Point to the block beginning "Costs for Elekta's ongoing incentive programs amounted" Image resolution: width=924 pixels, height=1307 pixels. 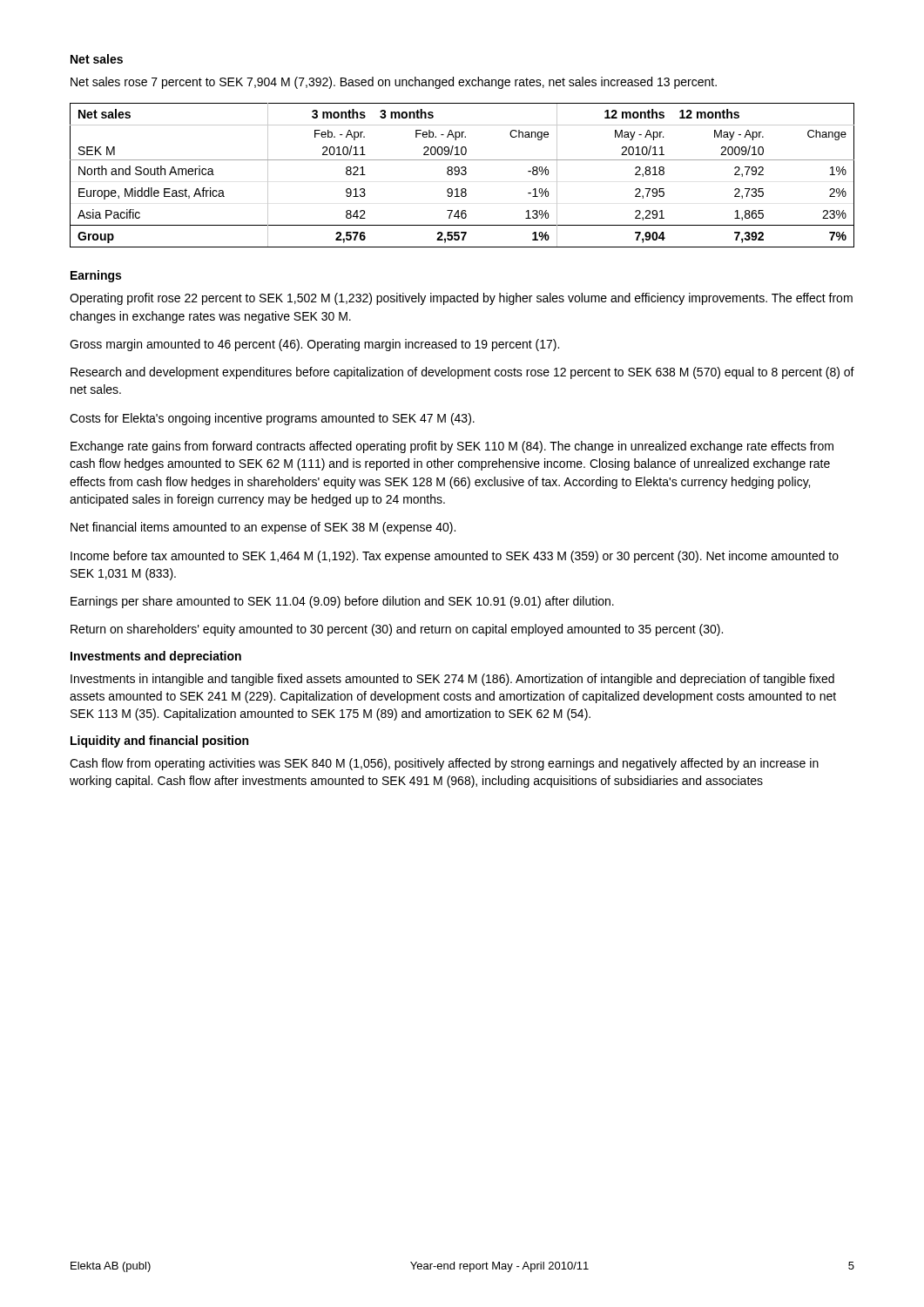272,418
